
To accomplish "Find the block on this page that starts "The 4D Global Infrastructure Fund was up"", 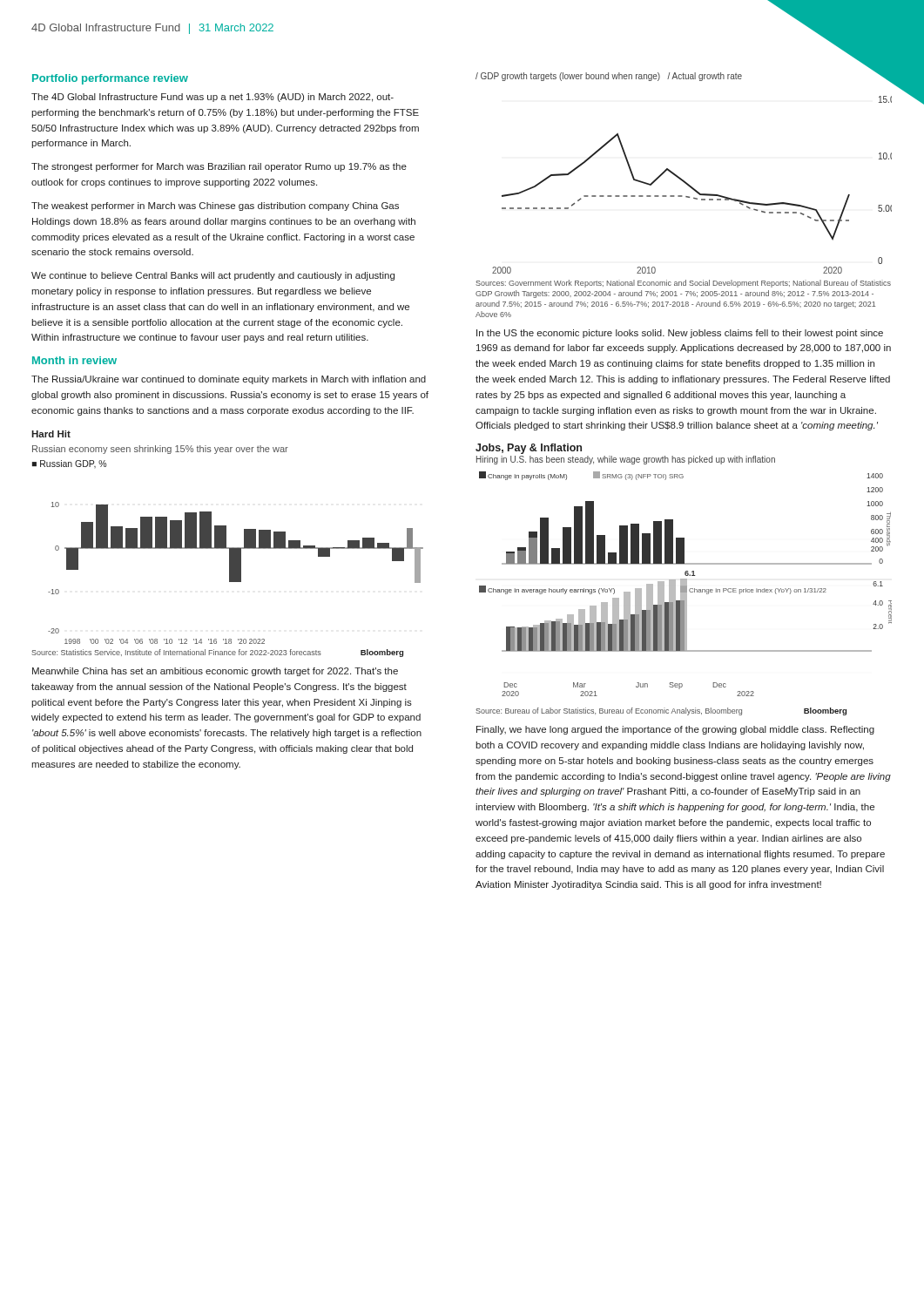I will (225, 120).
